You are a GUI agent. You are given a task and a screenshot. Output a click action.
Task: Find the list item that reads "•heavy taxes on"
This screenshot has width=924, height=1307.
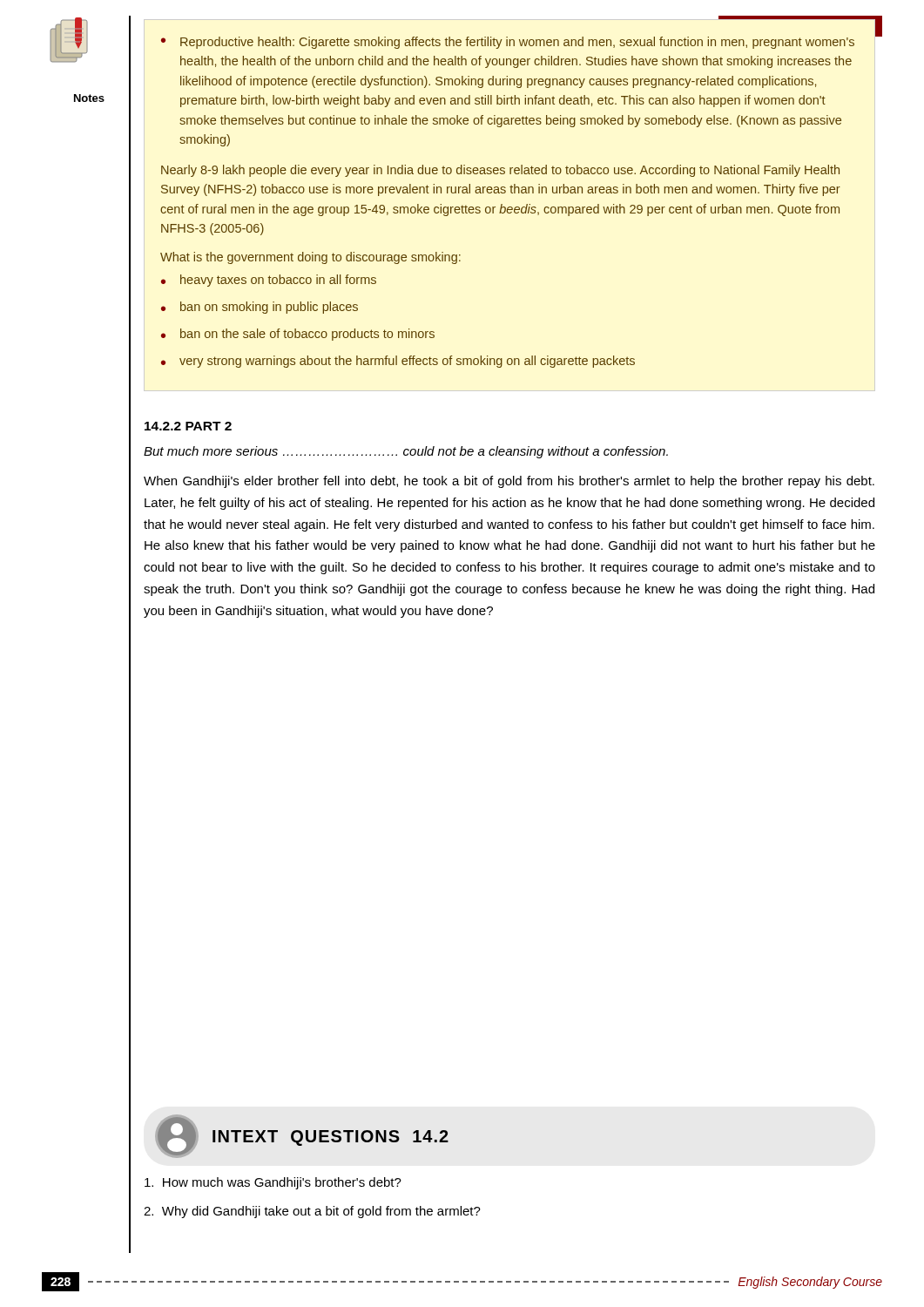pyautogui.click(x=268, y=283)
